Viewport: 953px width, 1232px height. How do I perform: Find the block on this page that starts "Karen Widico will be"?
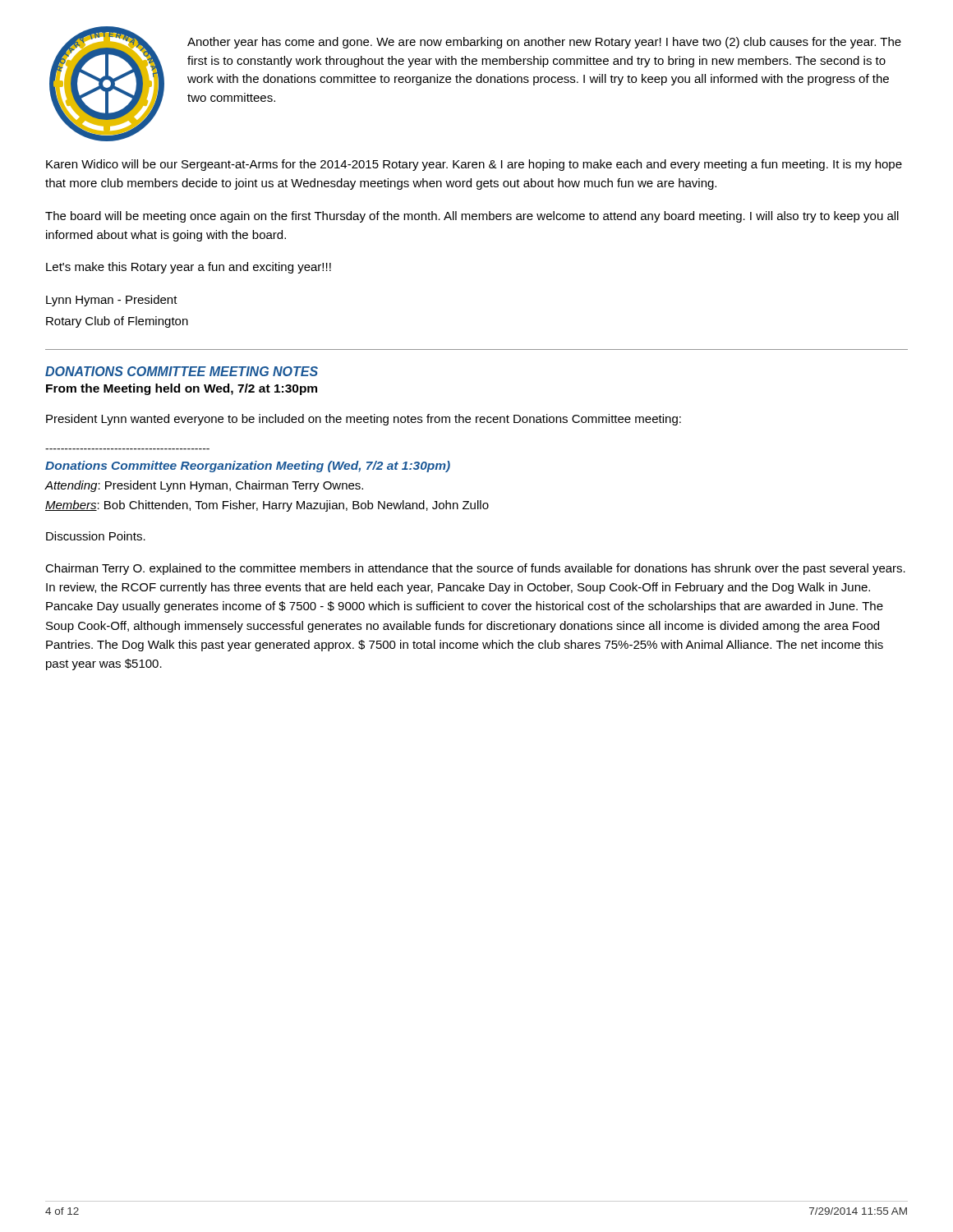coord(474,173)
